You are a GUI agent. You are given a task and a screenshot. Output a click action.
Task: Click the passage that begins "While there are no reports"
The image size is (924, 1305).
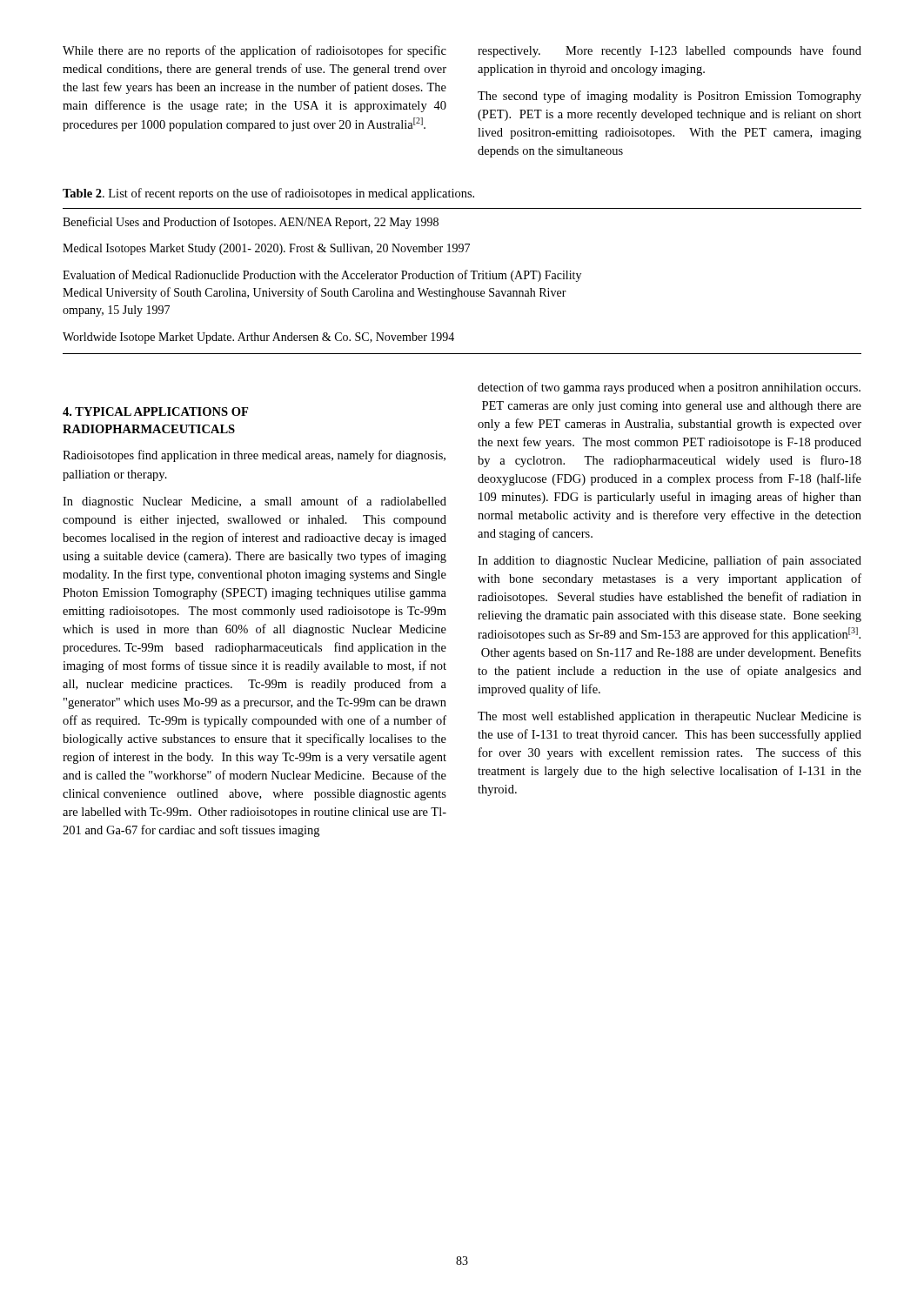click(x=255, y=88)
